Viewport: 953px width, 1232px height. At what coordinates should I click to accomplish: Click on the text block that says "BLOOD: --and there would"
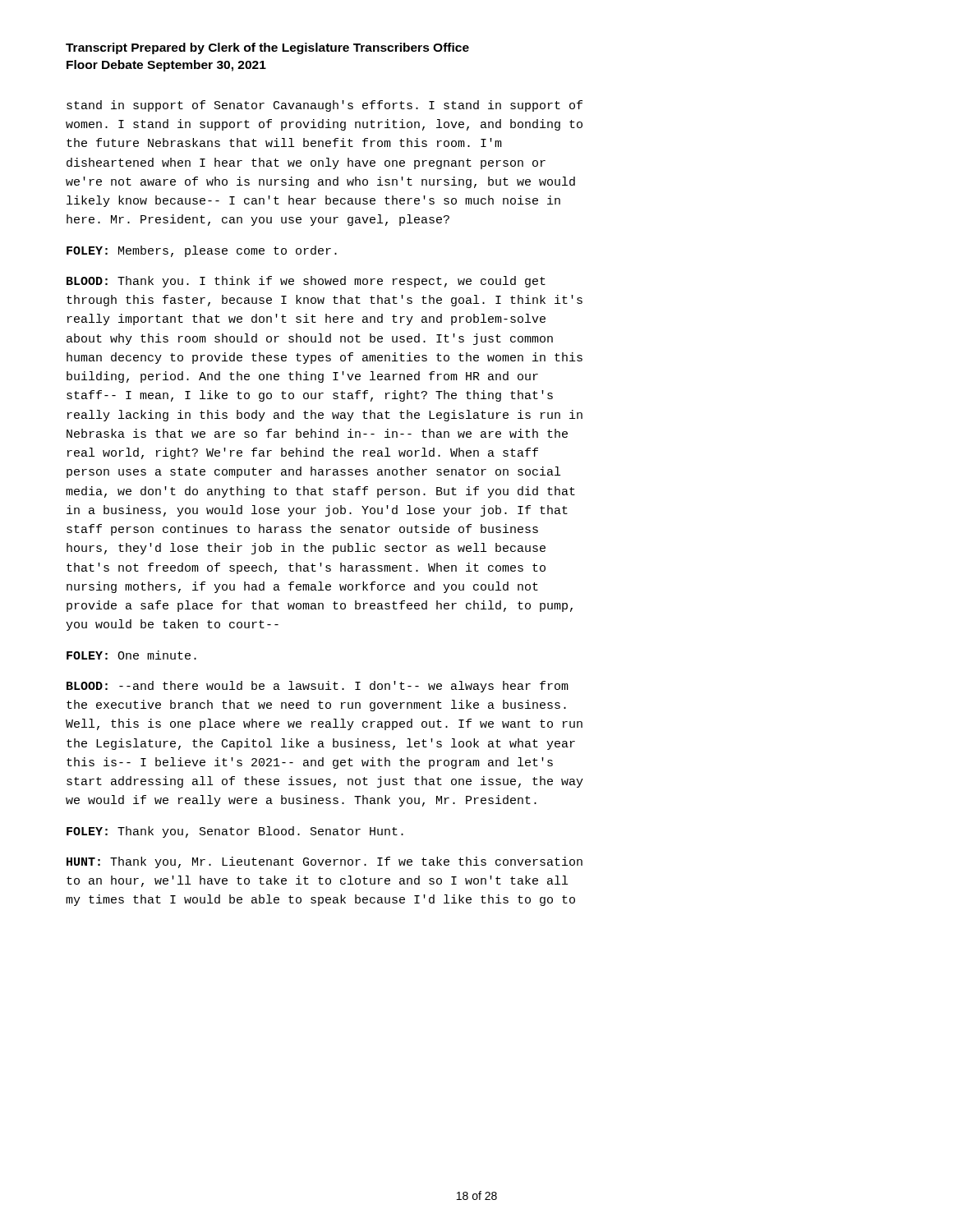click(325, 744)
